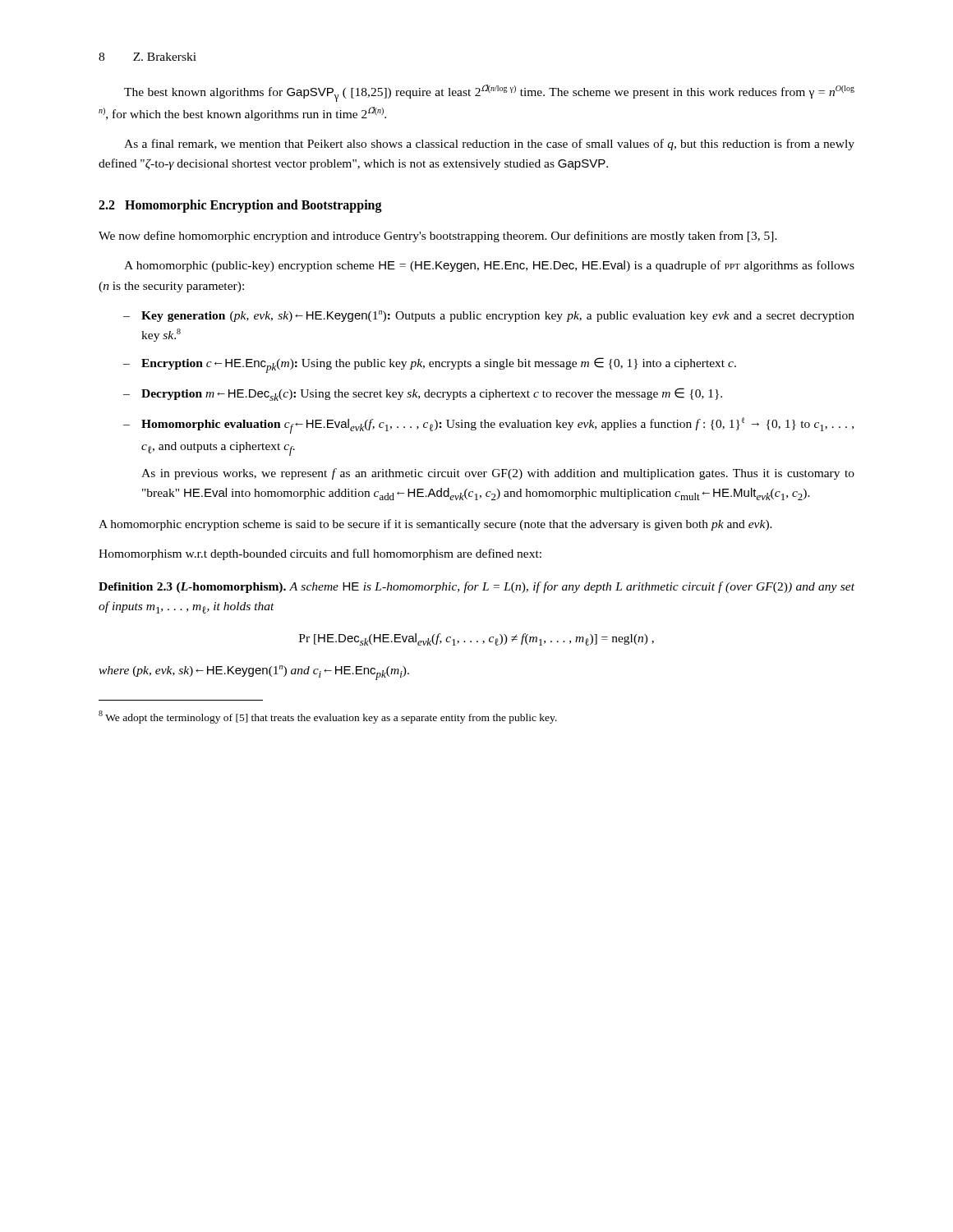Point to the block beginning "Definition 2.3 (L-homomorphism). A"

click(476, 598)
